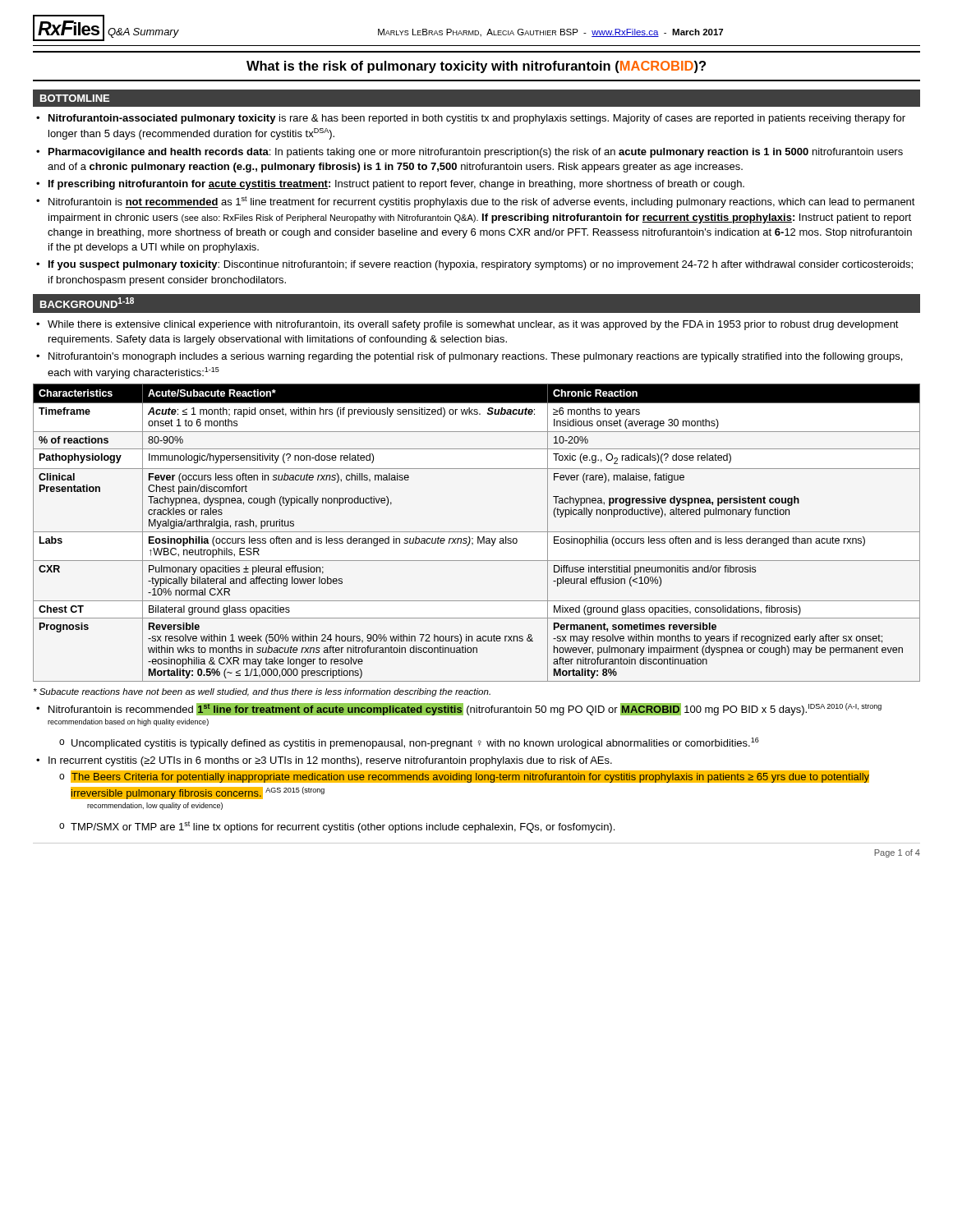The height and width of the screenshot is (1232, 953).
Task: Point to the element starting "In recurrent cystitis"
Action: tap(330, 761)
